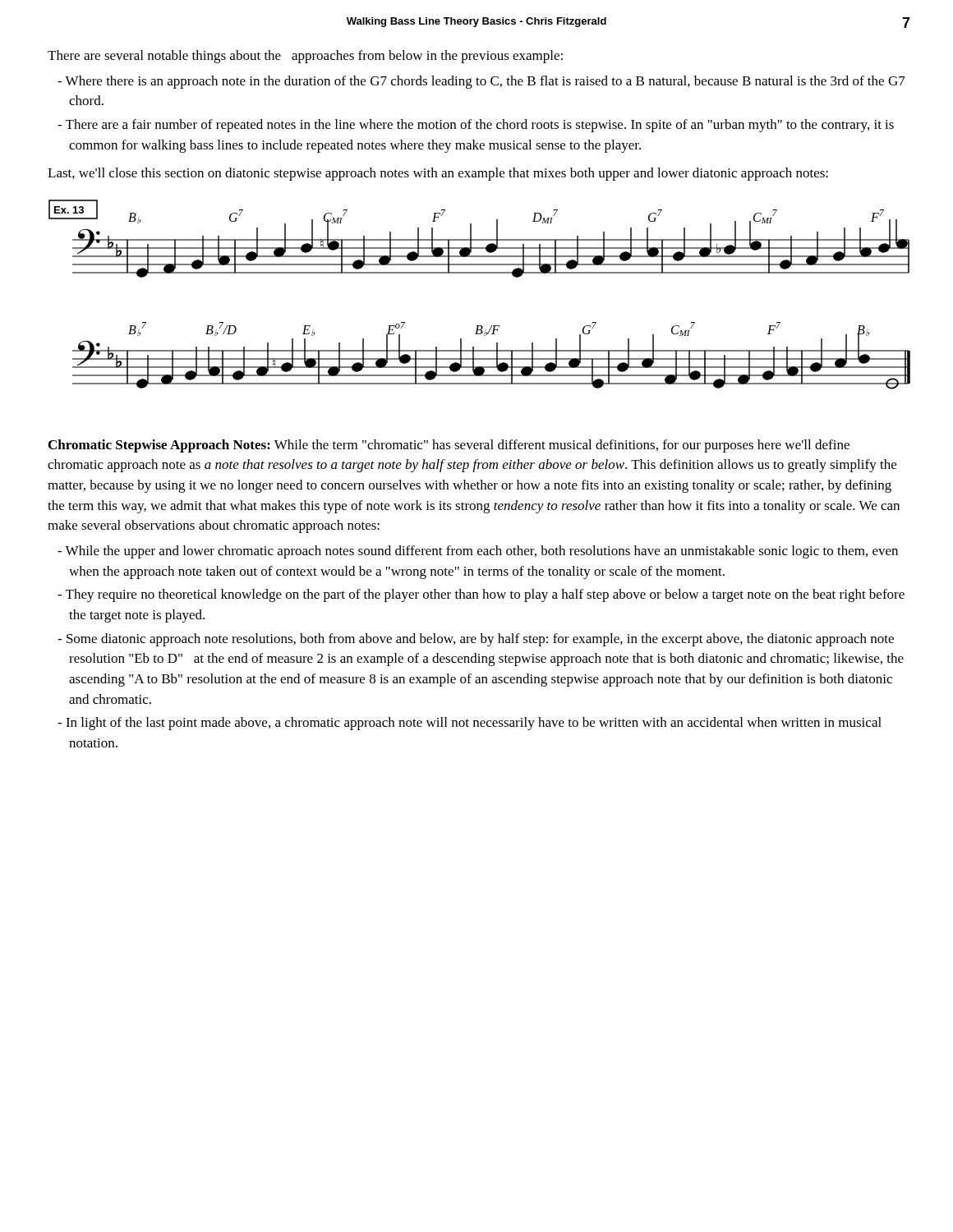
Task: Click on the block starting "While the upper and lower chromatic"
Action: (478, 561)
